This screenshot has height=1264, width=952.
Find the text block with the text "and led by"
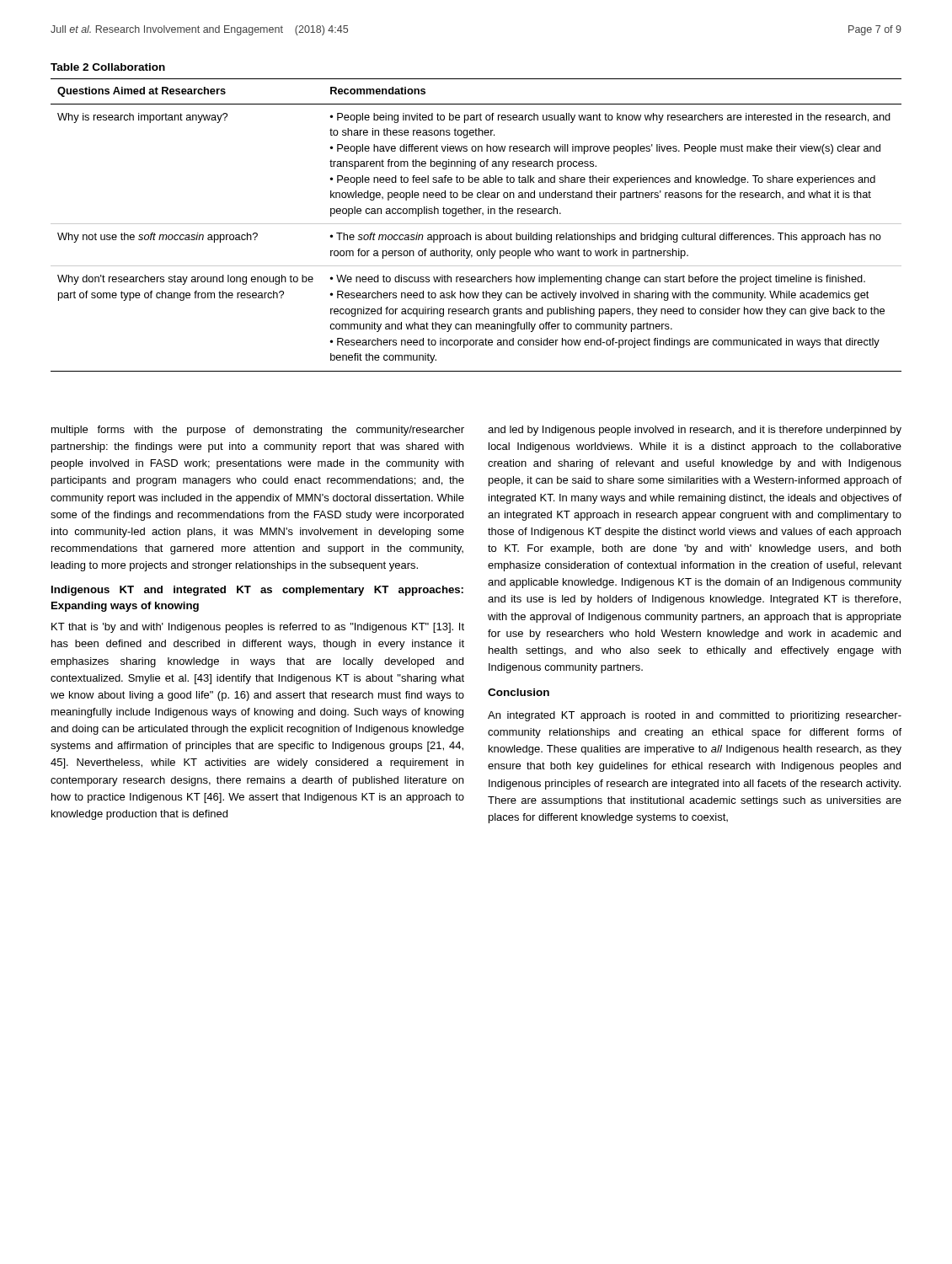click(x=695, y=549)
